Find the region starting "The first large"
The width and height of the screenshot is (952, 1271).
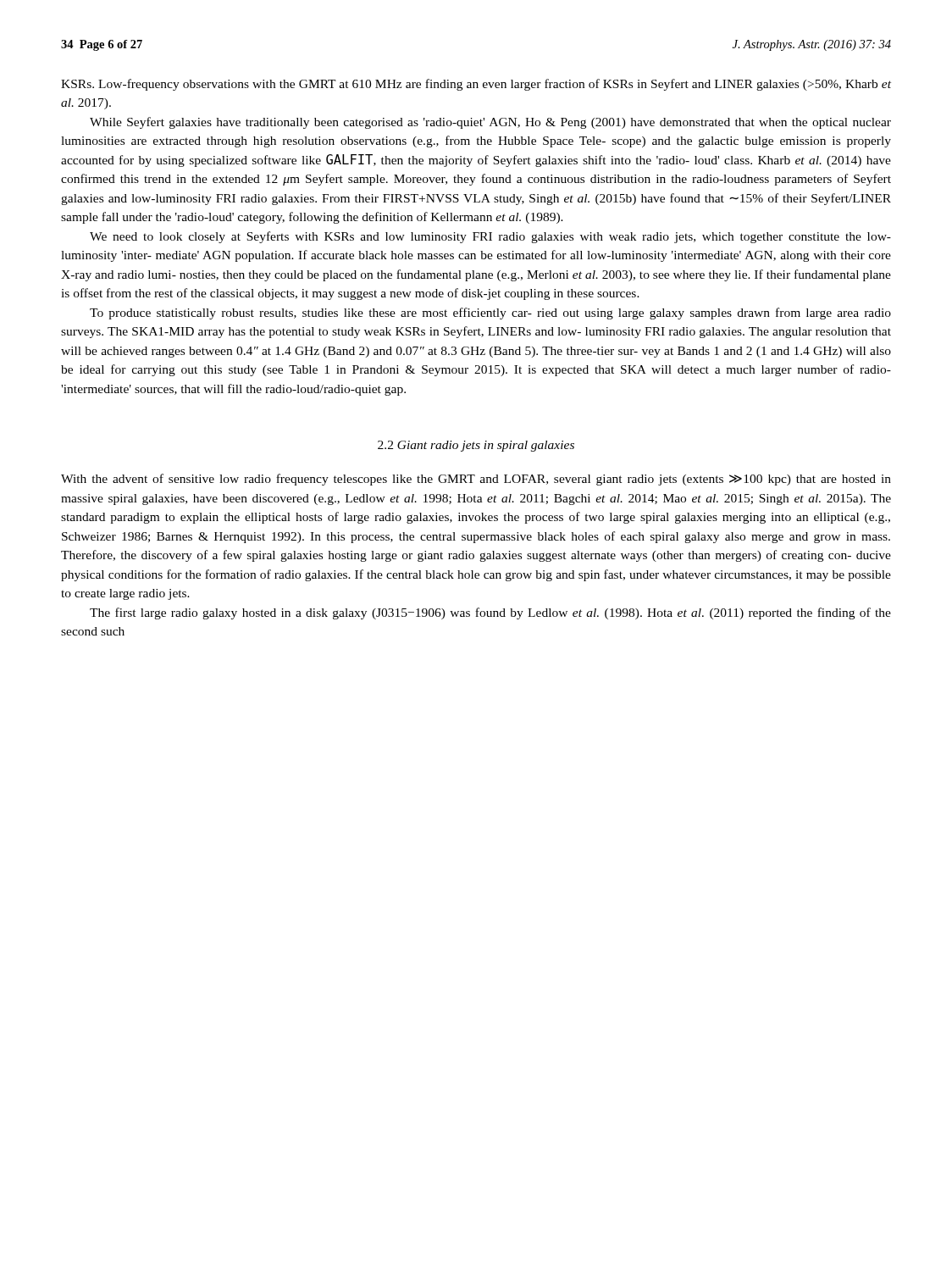coord(476,622)
